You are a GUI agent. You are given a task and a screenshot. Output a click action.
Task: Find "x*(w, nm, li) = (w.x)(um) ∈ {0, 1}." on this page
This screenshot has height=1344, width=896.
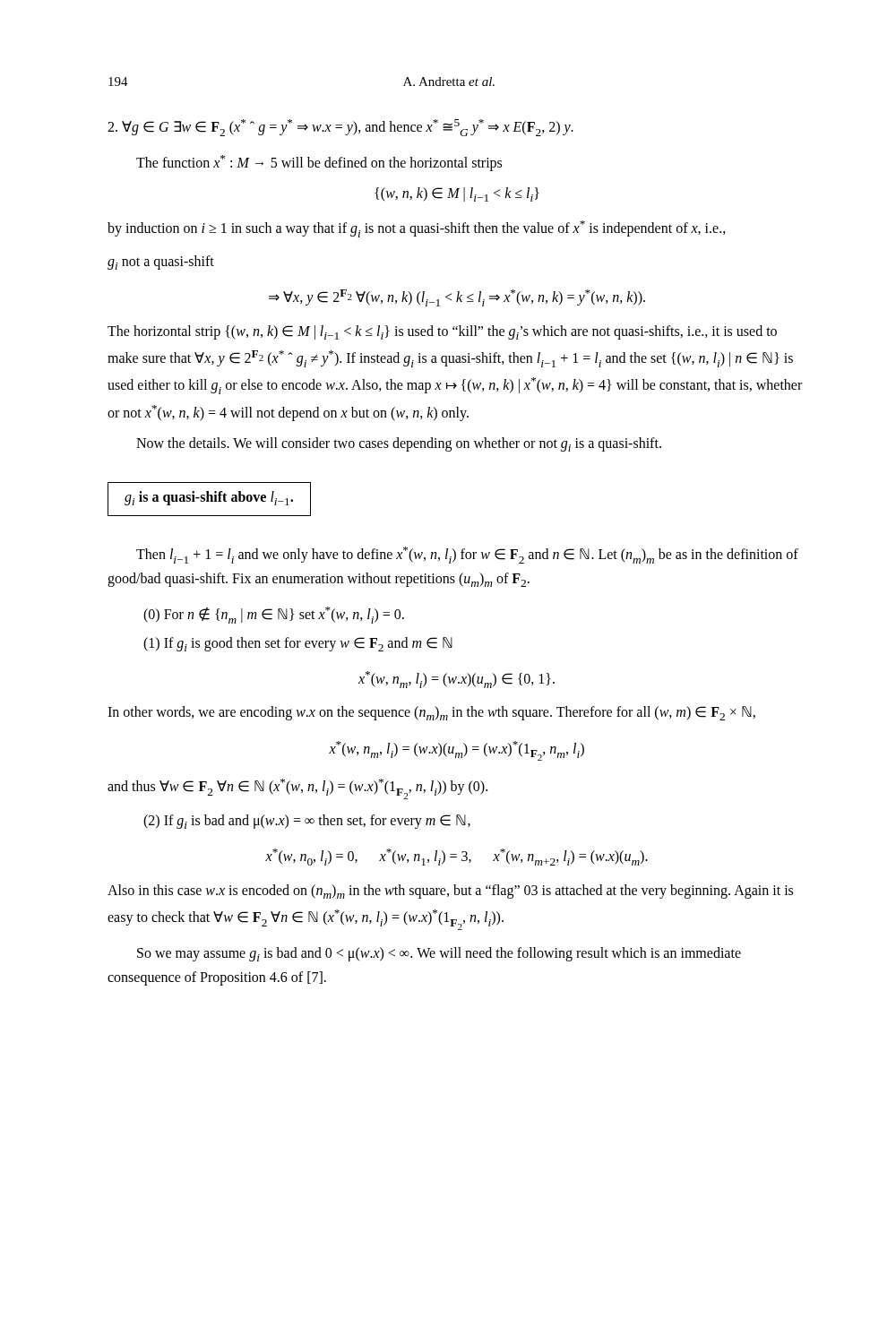click(457, 679)
